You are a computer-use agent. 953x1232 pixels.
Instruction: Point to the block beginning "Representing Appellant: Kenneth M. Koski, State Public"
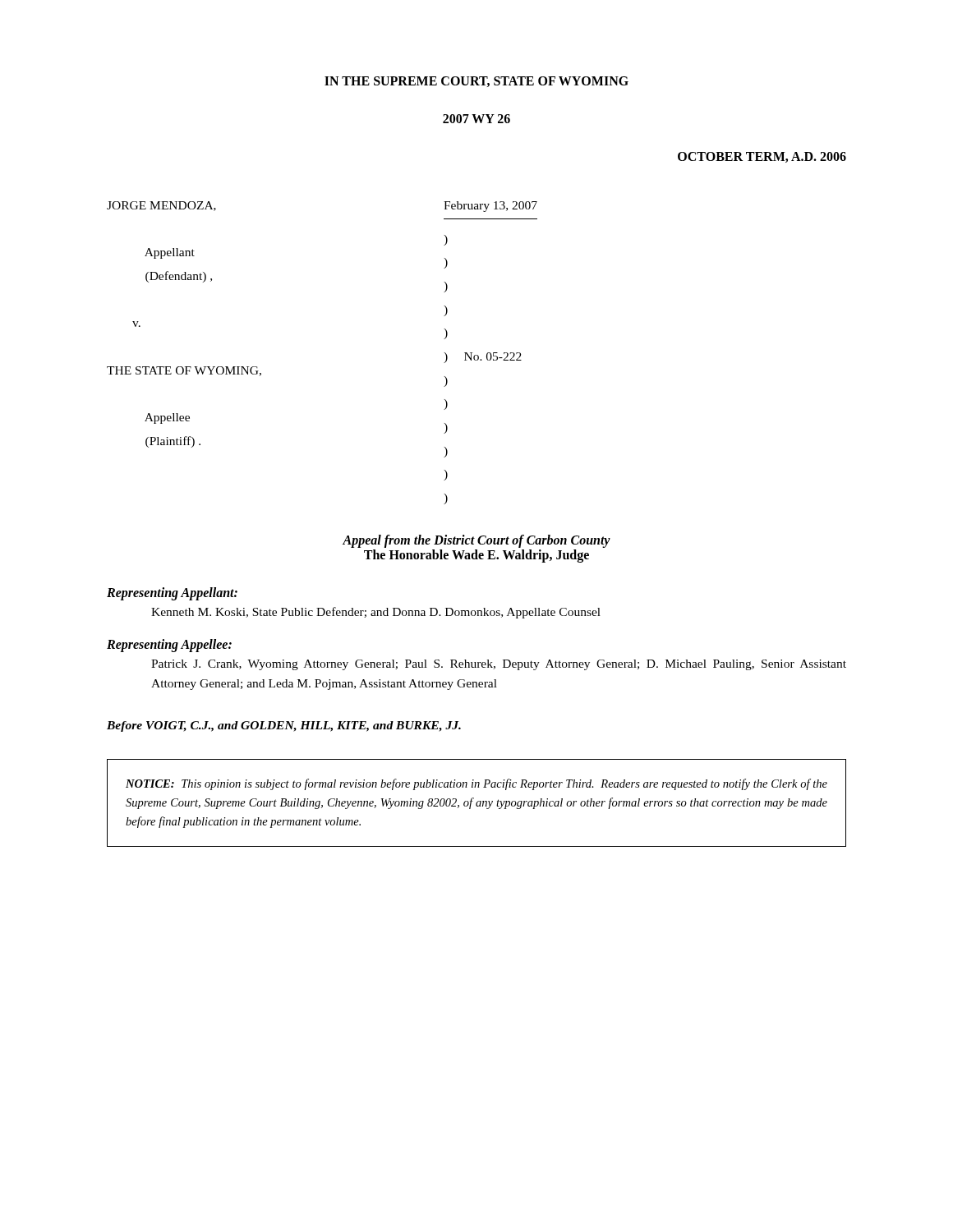tap(476, 604)
